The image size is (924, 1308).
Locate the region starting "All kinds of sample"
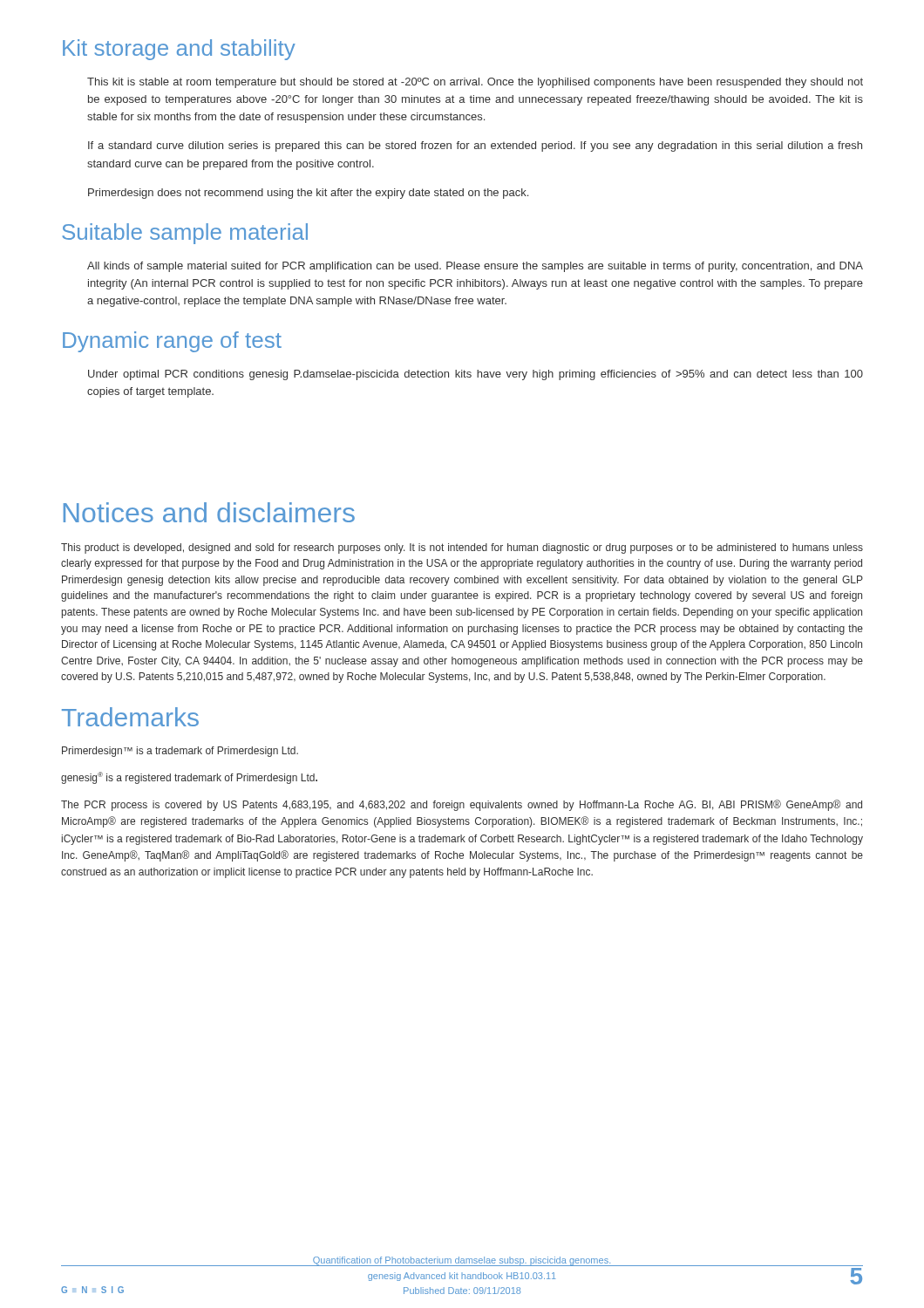coord(475,283)
